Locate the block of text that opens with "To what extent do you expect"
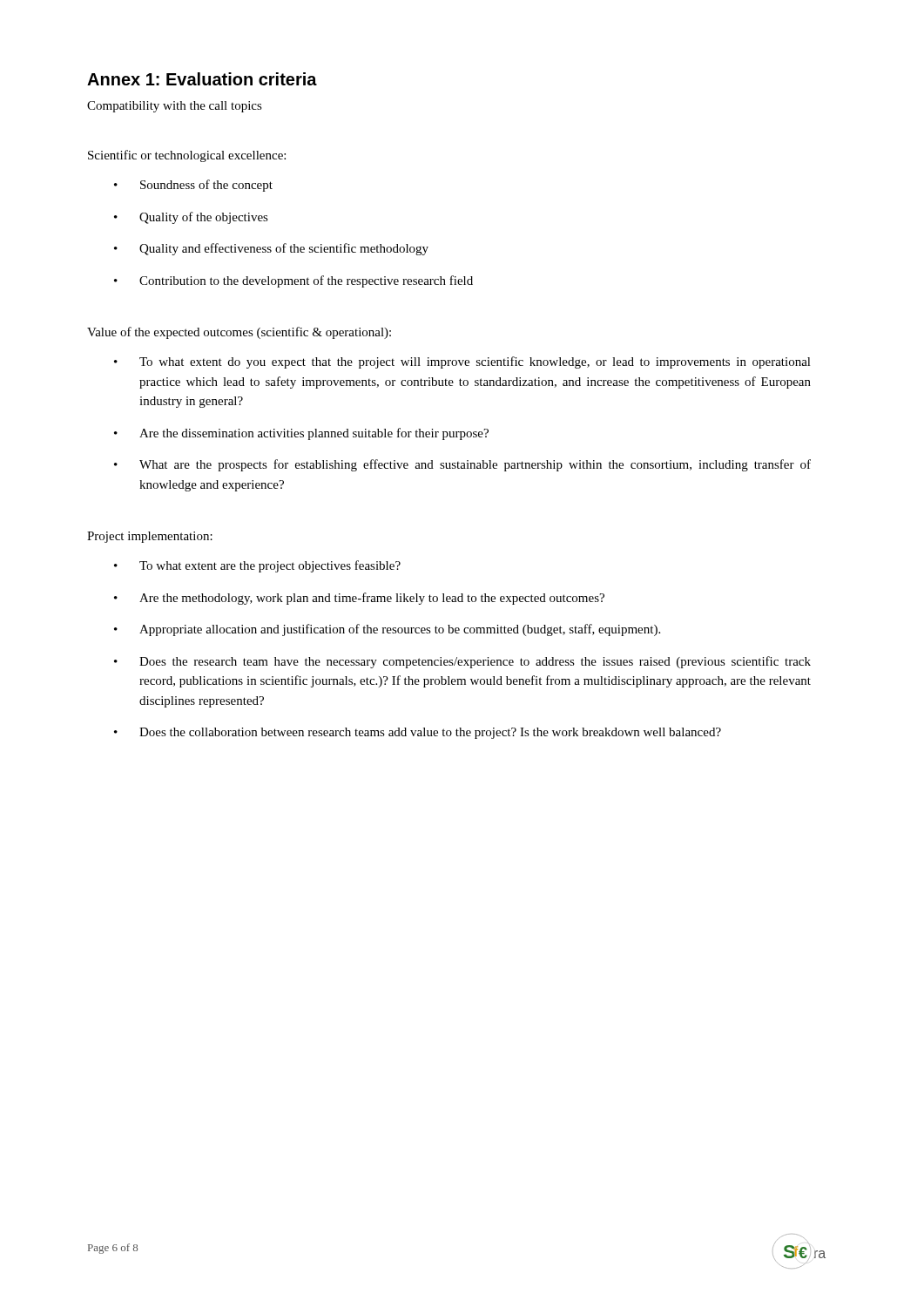 coord(475,381)
